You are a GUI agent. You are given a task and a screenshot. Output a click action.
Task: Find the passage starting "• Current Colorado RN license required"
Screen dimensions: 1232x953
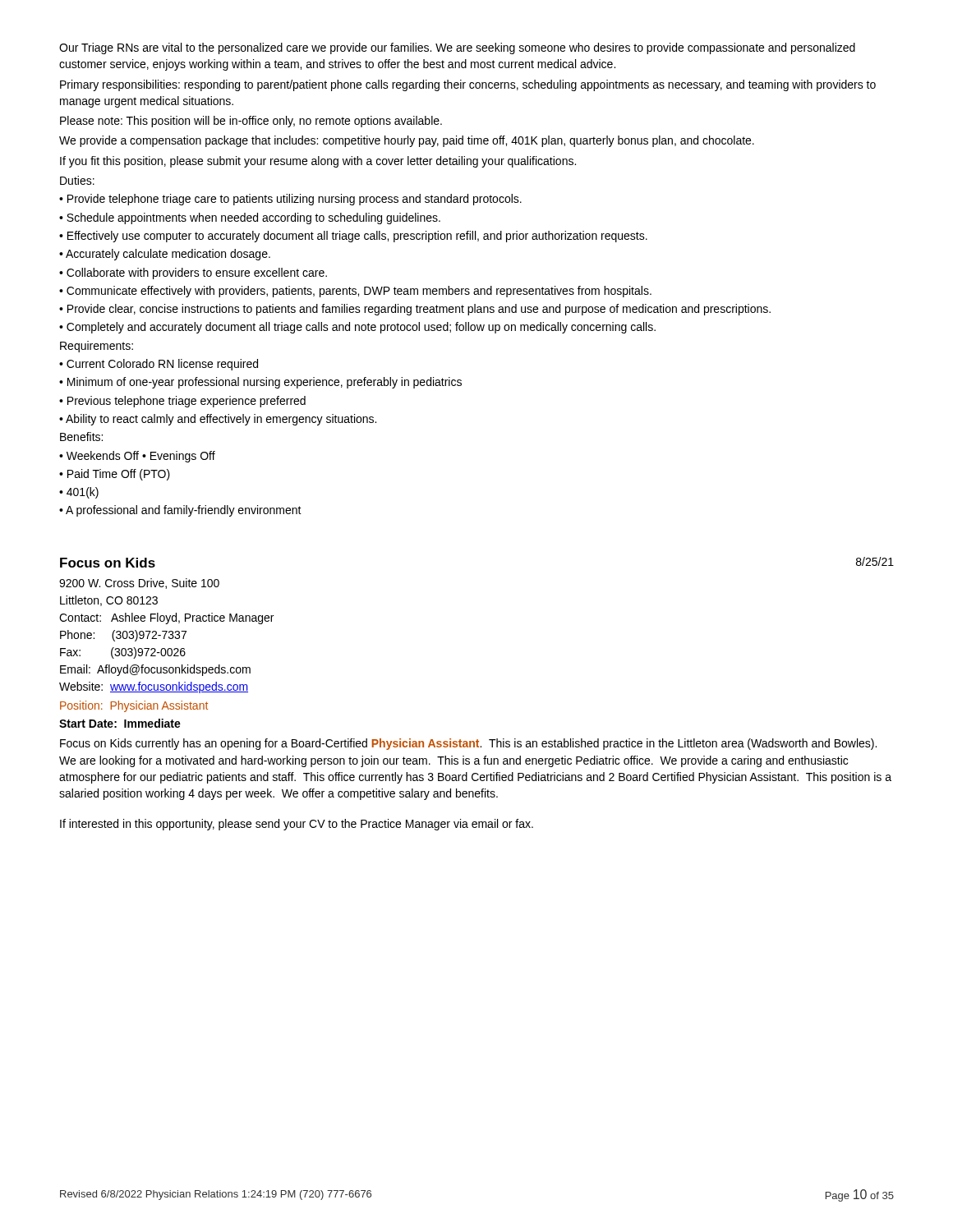(x=159, y=364)
